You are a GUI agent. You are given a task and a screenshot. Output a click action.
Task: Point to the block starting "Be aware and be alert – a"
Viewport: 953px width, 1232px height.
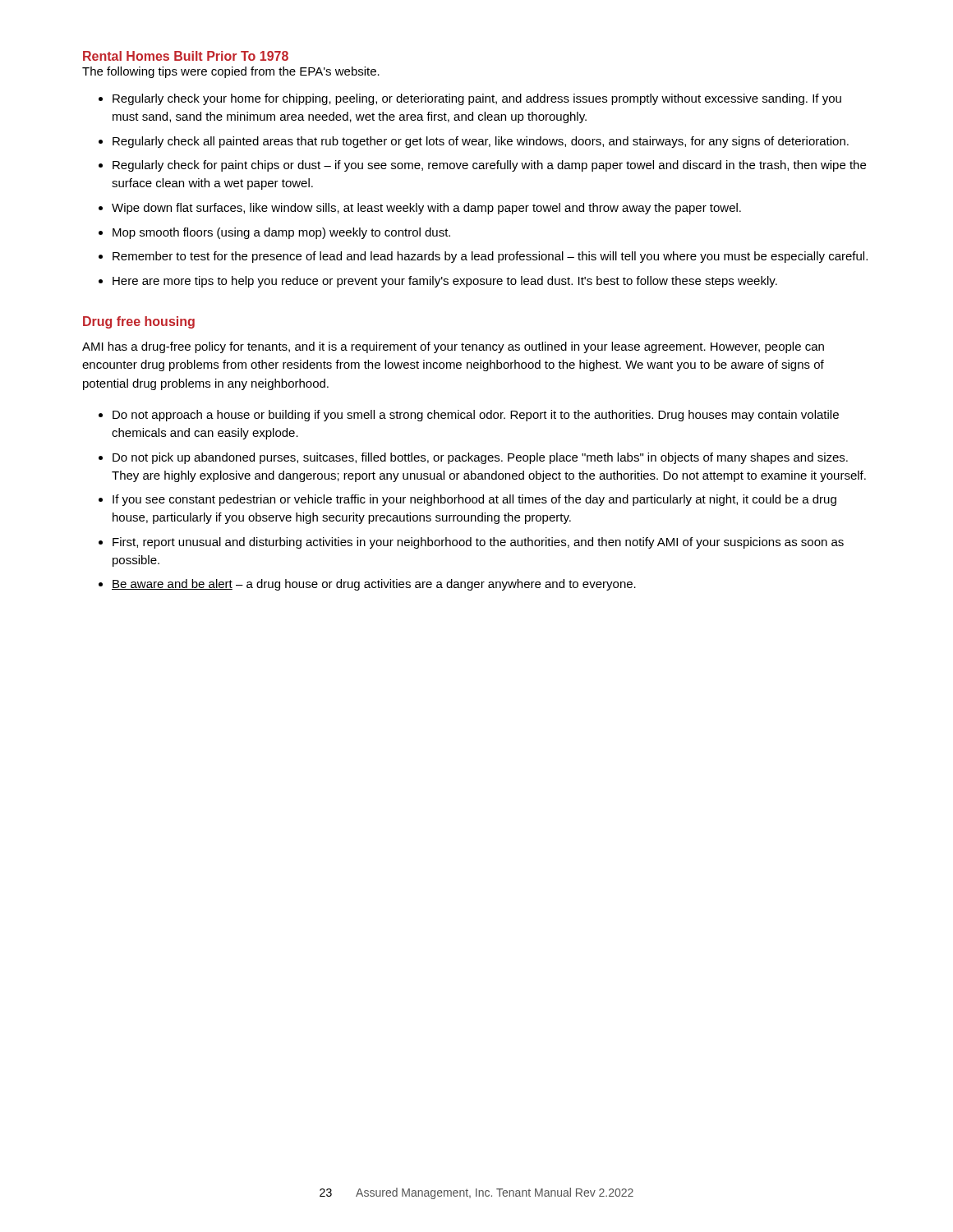374,584
